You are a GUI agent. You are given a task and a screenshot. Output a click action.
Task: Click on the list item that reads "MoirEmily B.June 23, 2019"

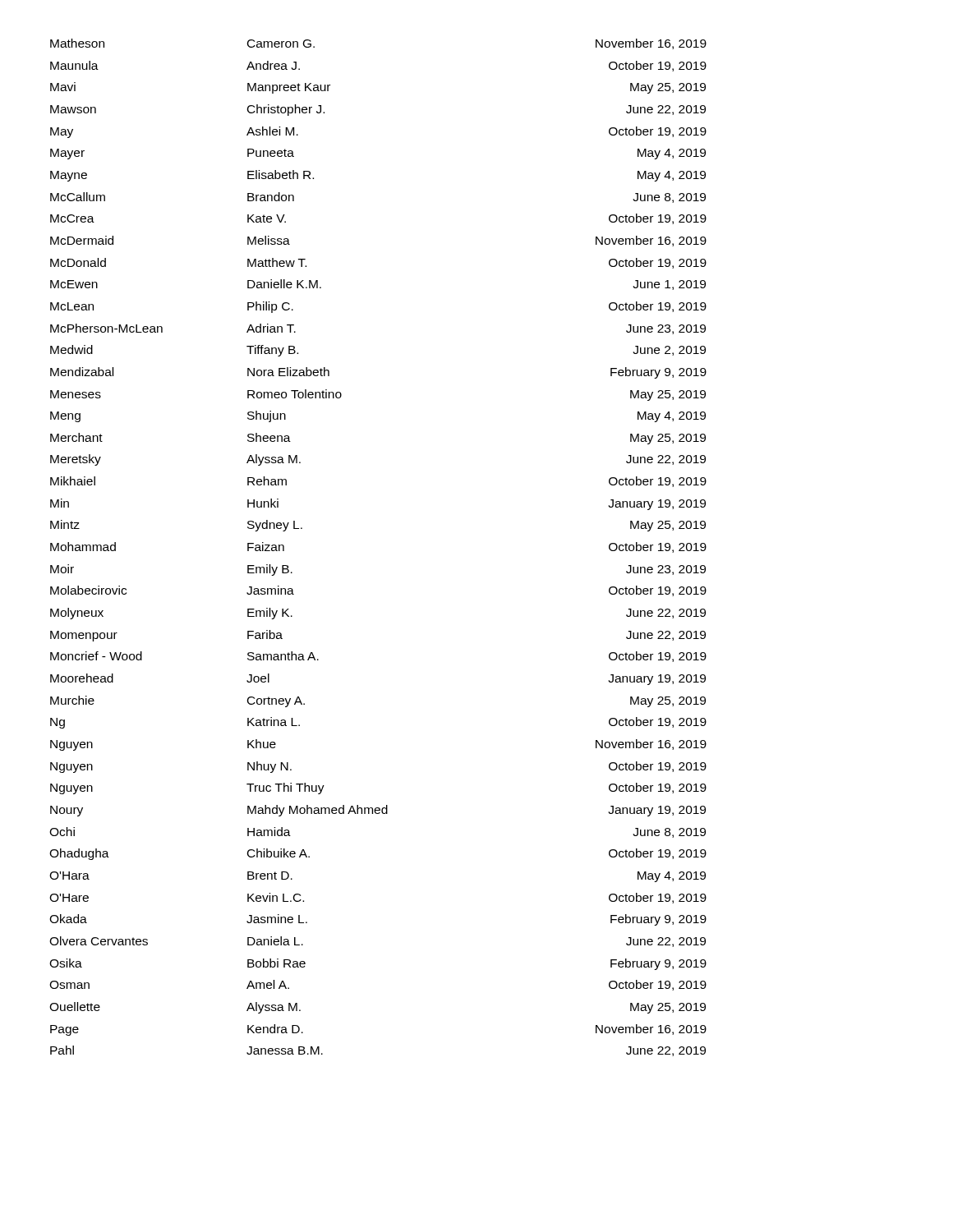click(x=62, y=569)
